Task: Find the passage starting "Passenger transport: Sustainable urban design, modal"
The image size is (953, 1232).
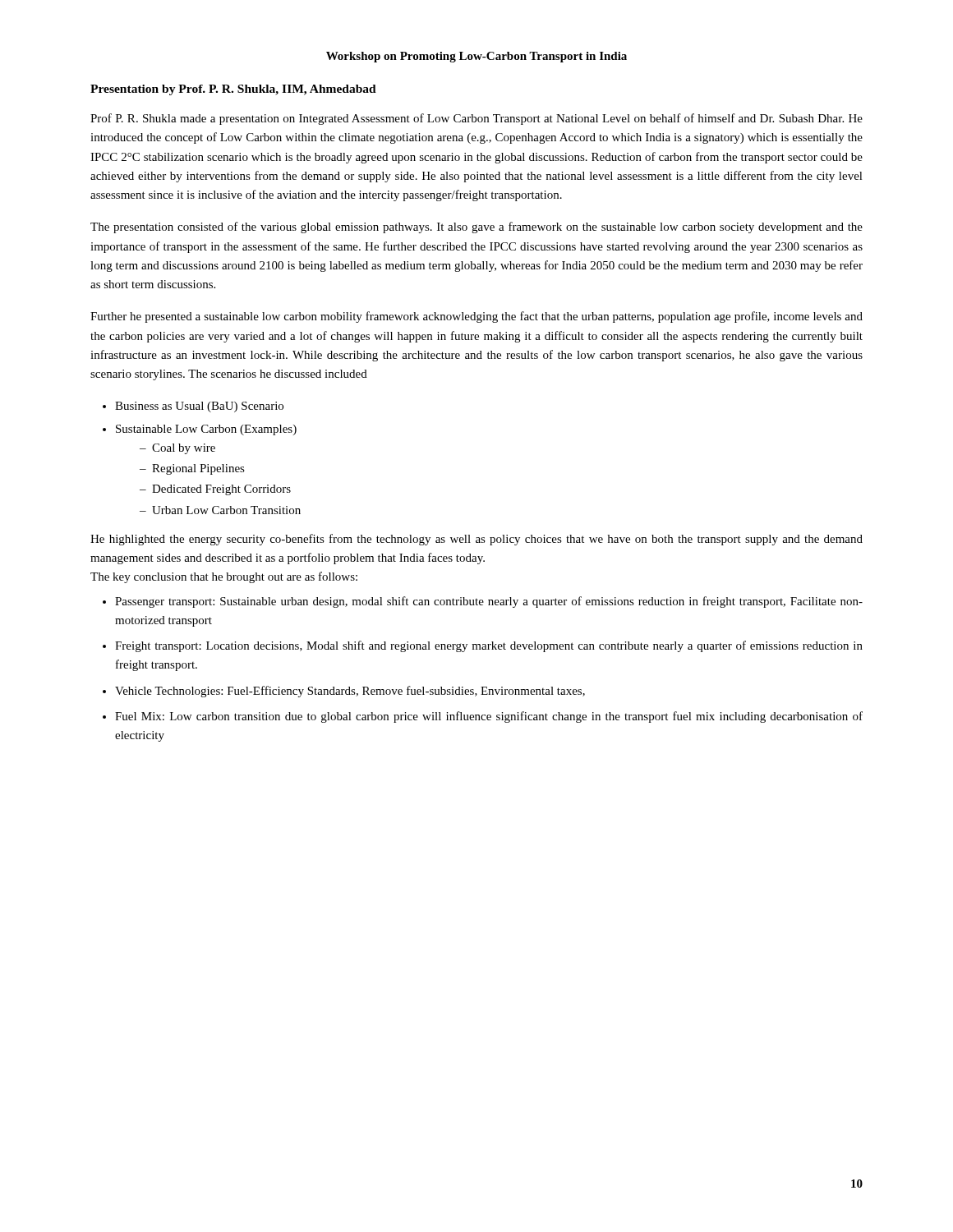Action: pos(489,610)
